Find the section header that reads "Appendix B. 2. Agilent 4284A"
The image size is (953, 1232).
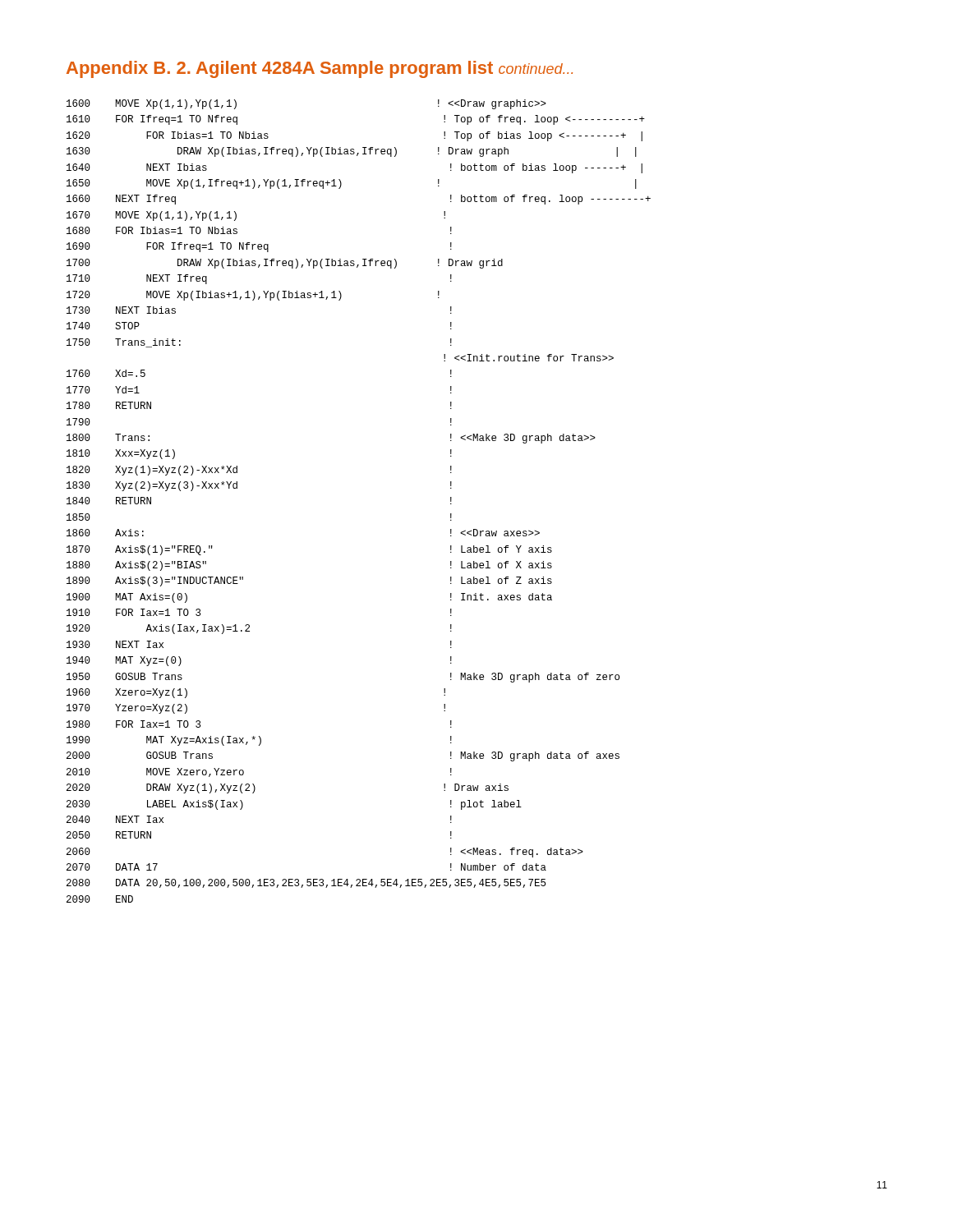pos(320,68)
